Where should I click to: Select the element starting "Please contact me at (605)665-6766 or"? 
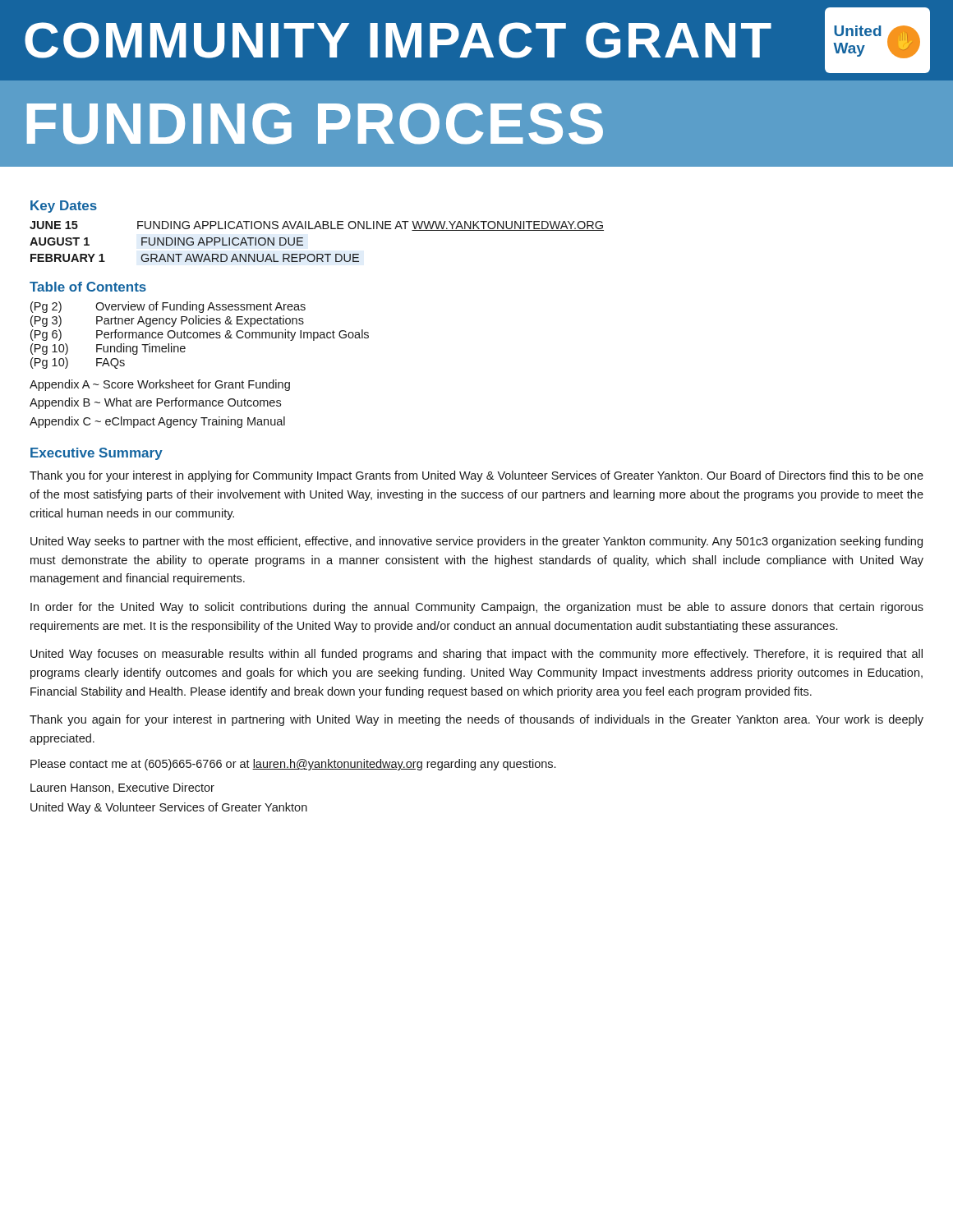[x=293, y=764]
